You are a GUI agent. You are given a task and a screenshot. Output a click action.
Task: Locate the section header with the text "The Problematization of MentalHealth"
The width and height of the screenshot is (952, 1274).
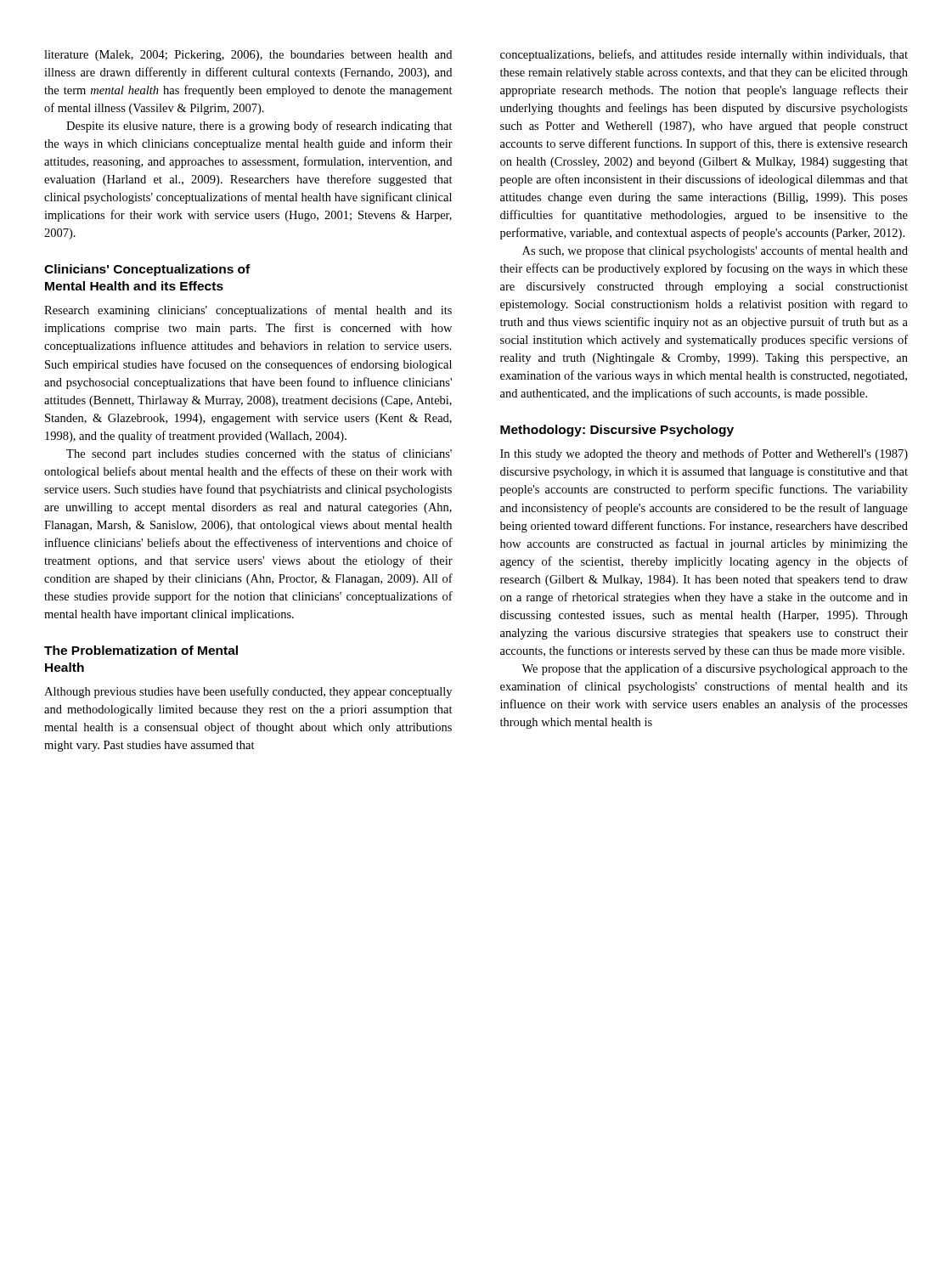click(141, 658)
